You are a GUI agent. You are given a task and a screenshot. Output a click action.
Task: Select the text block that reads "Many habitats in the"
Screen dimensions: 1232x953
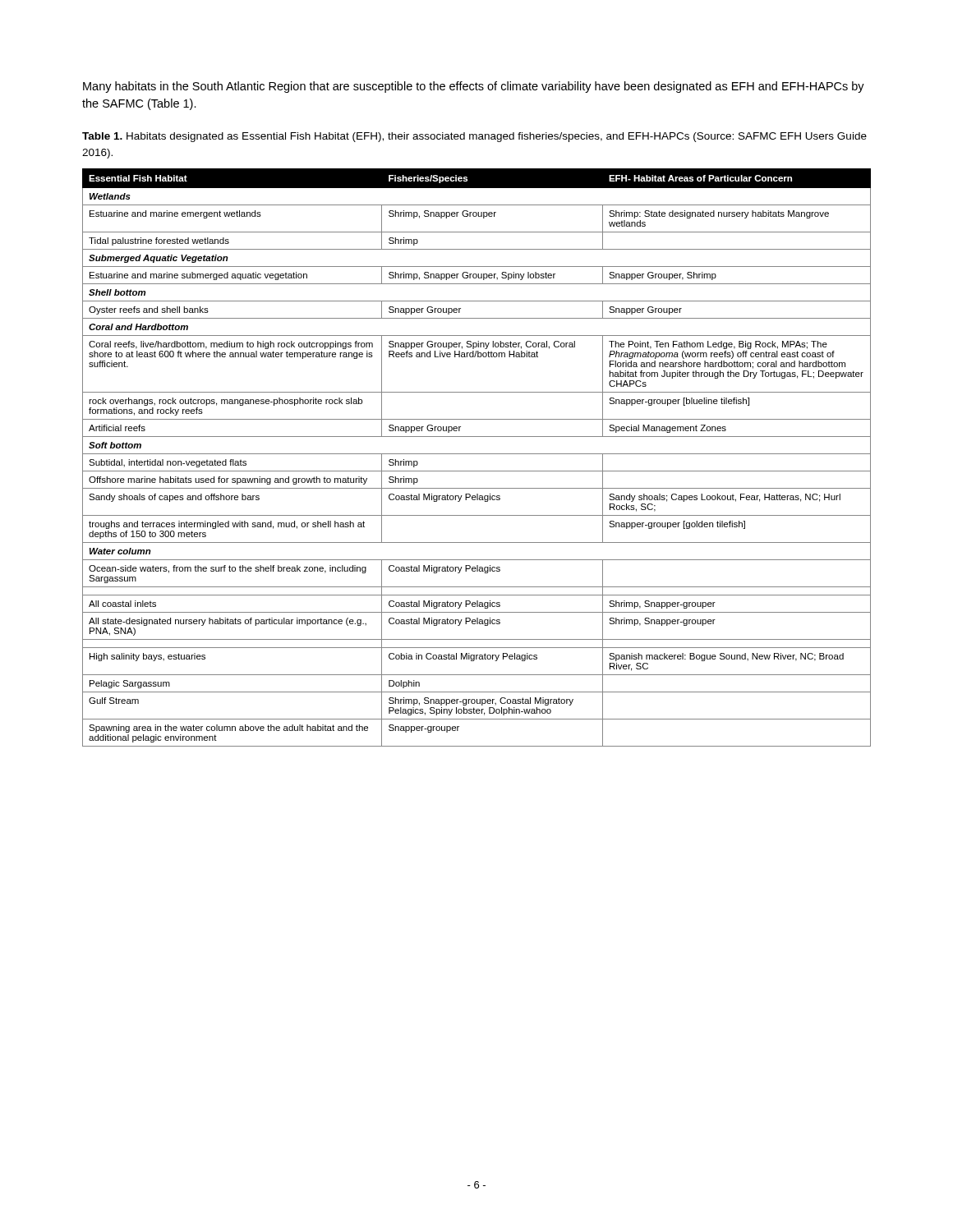pos(476,95)
